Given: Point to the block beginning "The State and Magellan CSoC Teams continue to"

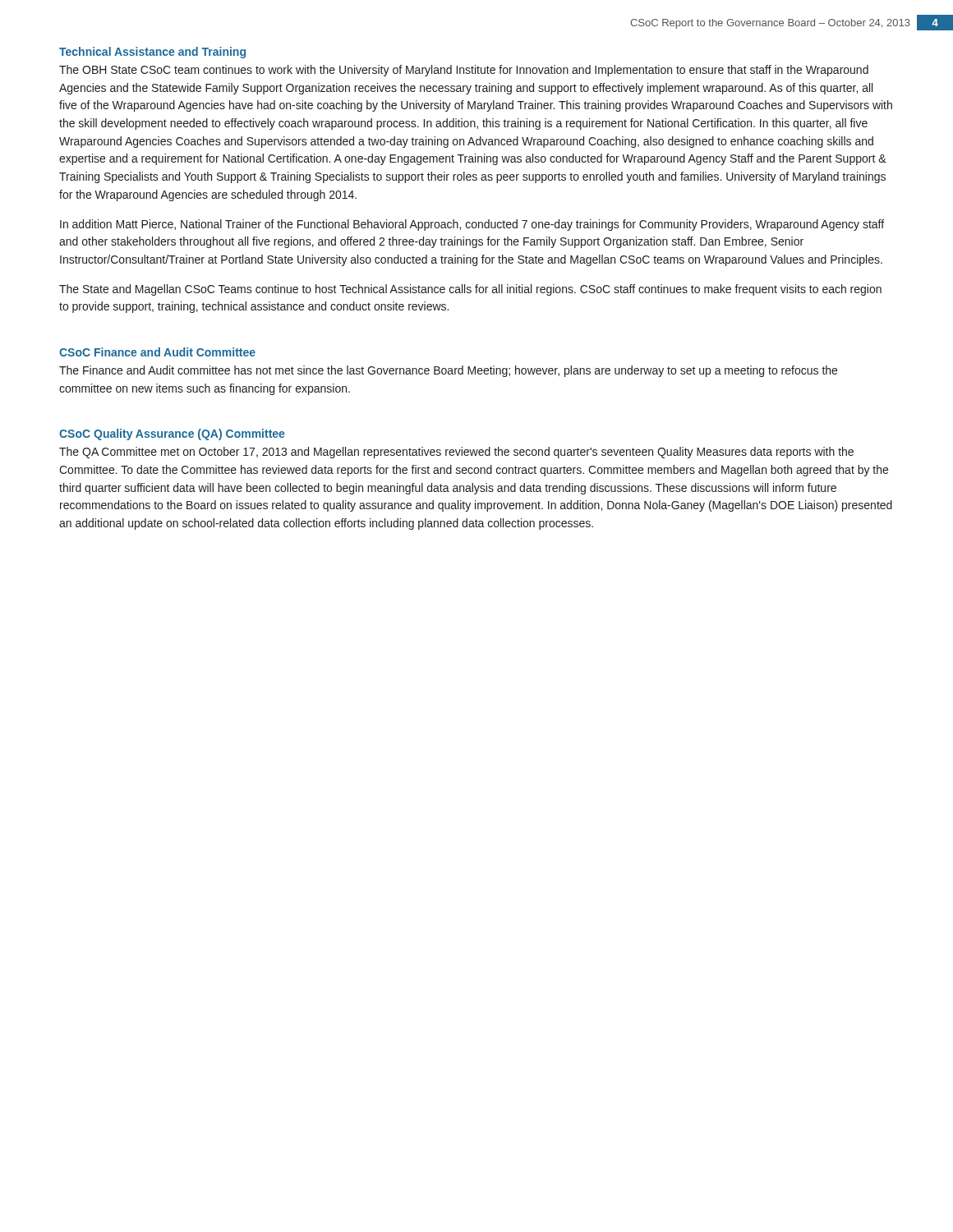Looking at the screenshot, I should click(471, 298).
